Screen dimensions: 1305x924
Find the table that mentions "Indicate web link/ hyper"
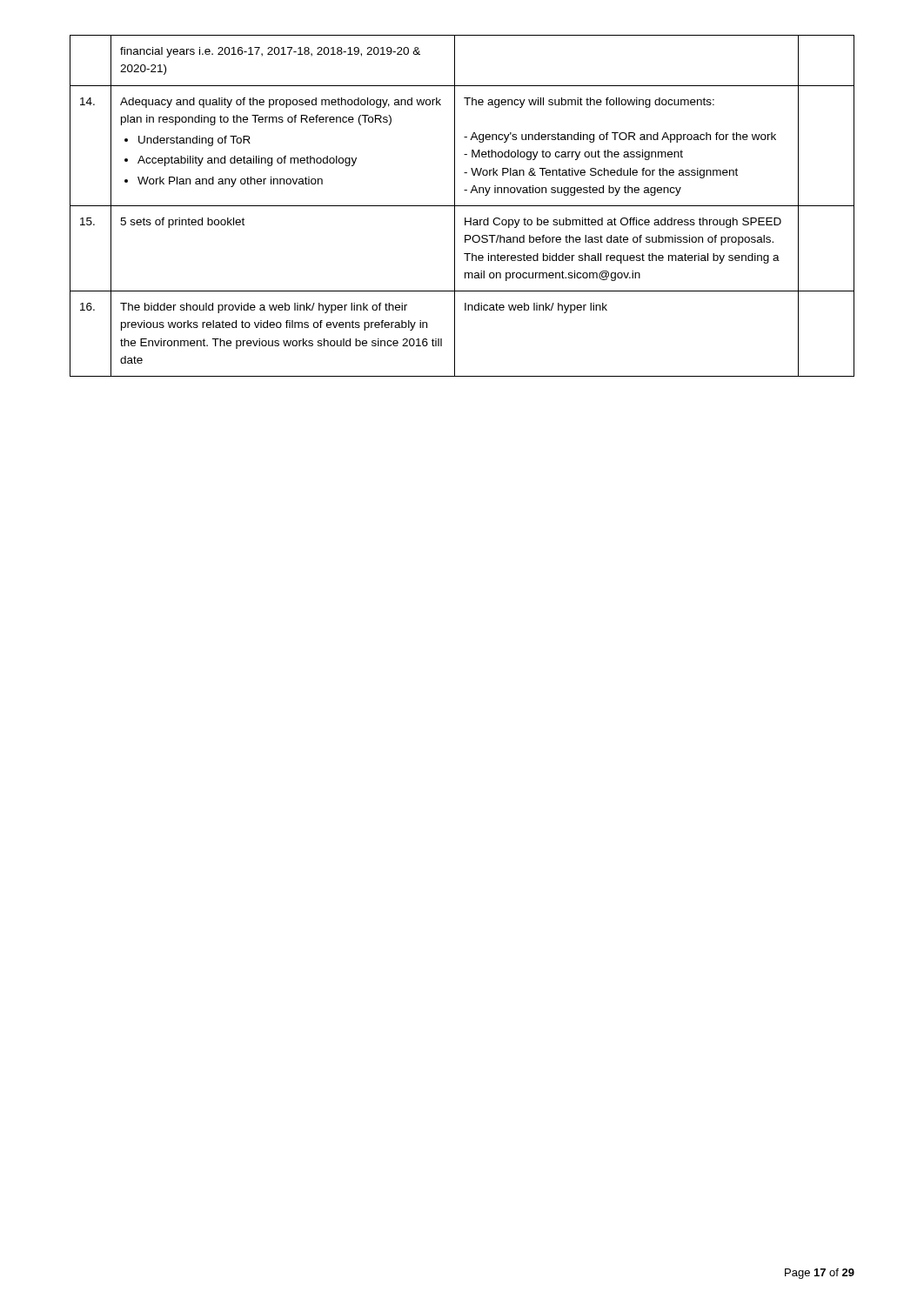[x=462, y=206]
